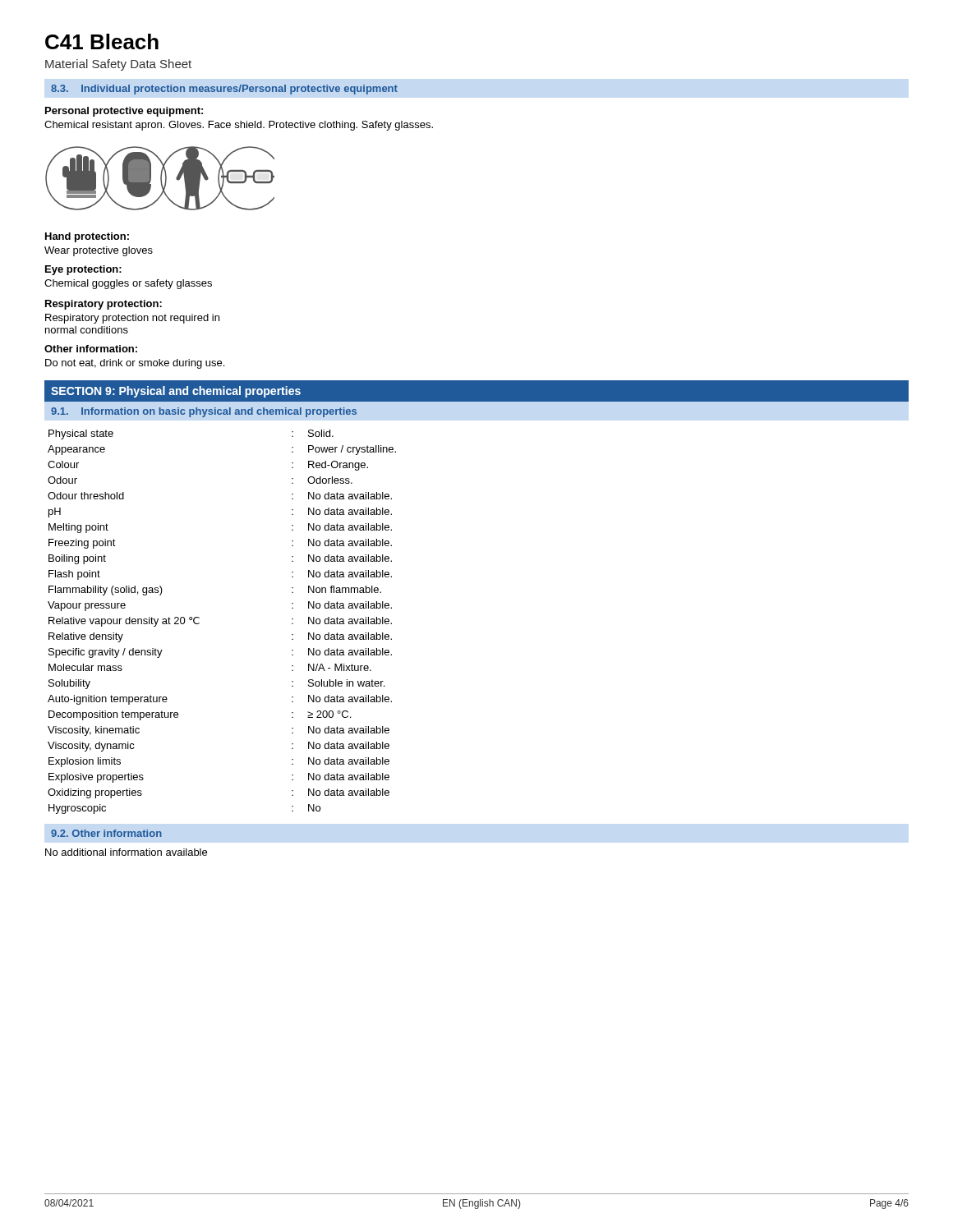The image size is (953, 1232).
Task: Click where it says "Wear protective gloves"
Action: (x=99, y=250)
